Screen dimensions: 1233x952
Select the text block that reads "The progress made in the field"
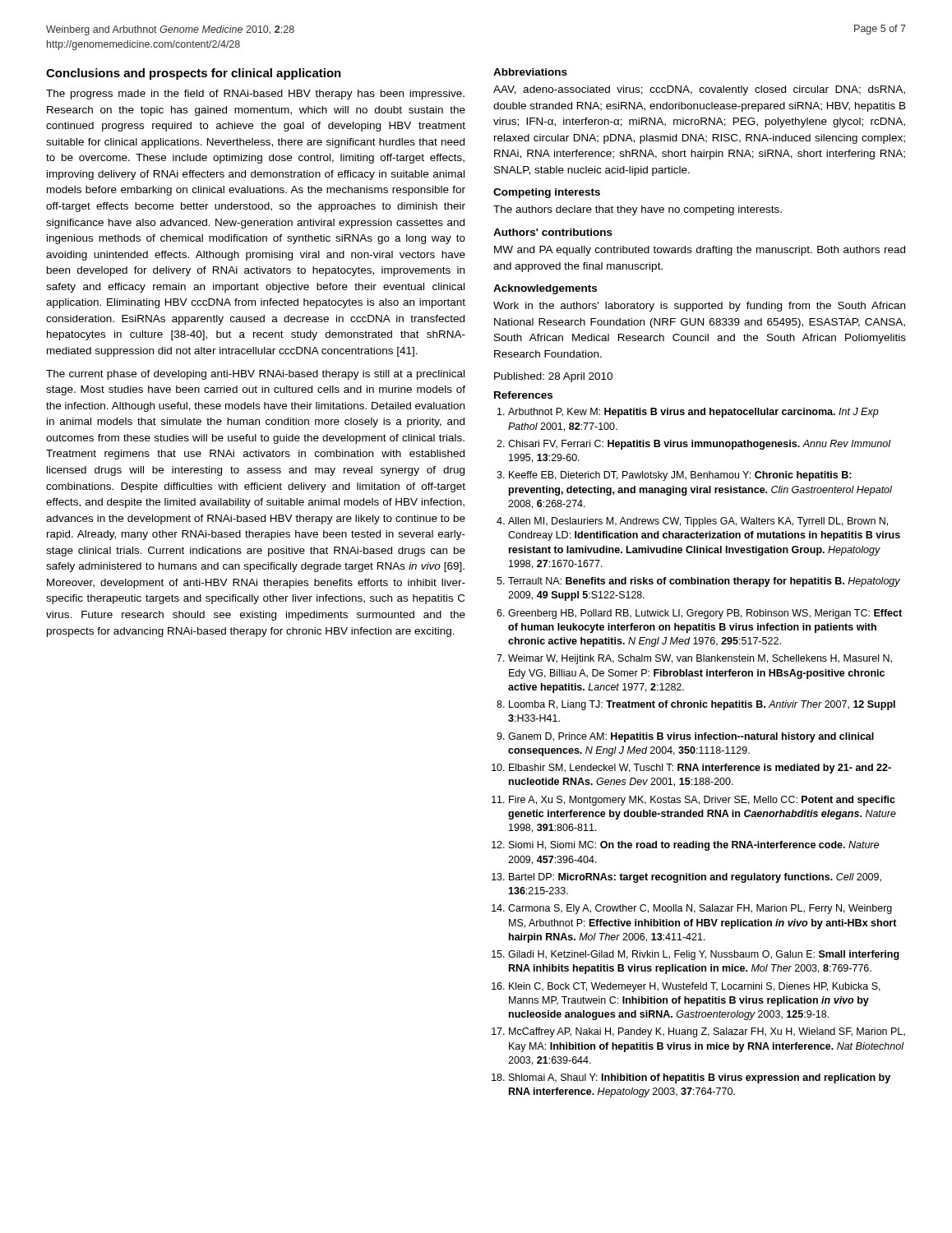point(256,362)
